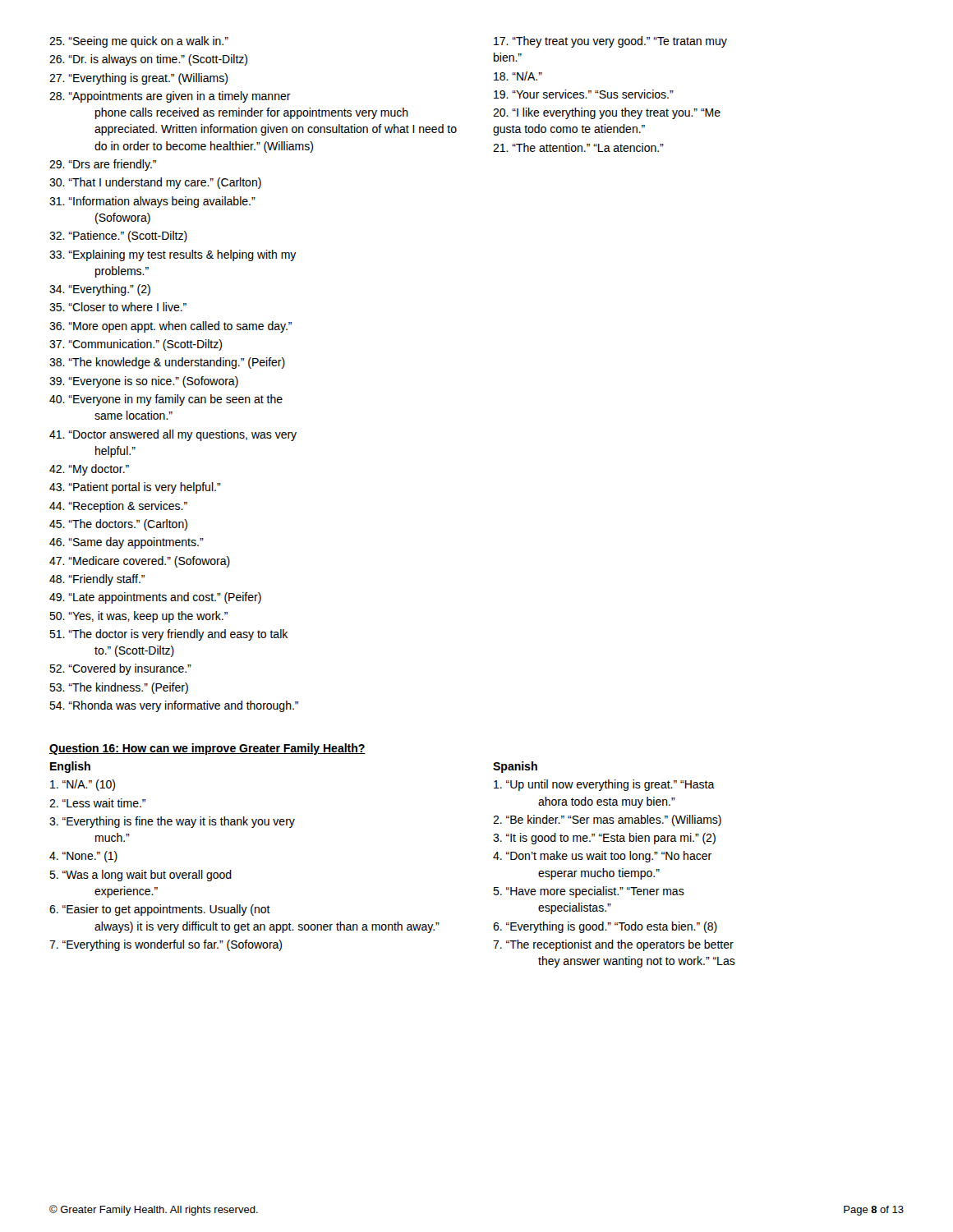Screen dimensions: 1232x953
Task: Navigate to the passage starting "7. “The receptionist and the operators"
Action: (698, 954)
